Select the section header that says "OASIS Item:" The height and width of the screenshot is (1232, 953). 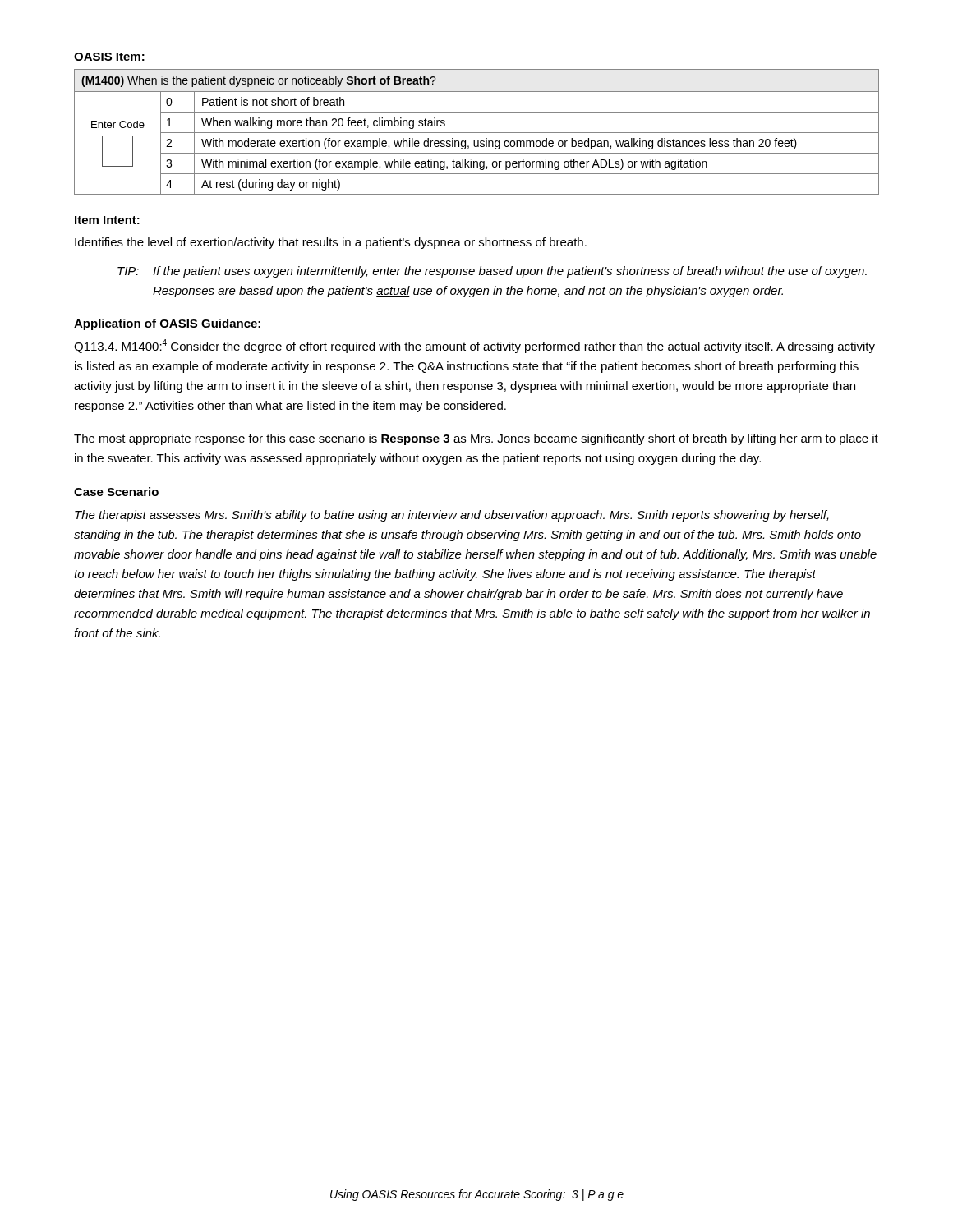coord(110,56)
